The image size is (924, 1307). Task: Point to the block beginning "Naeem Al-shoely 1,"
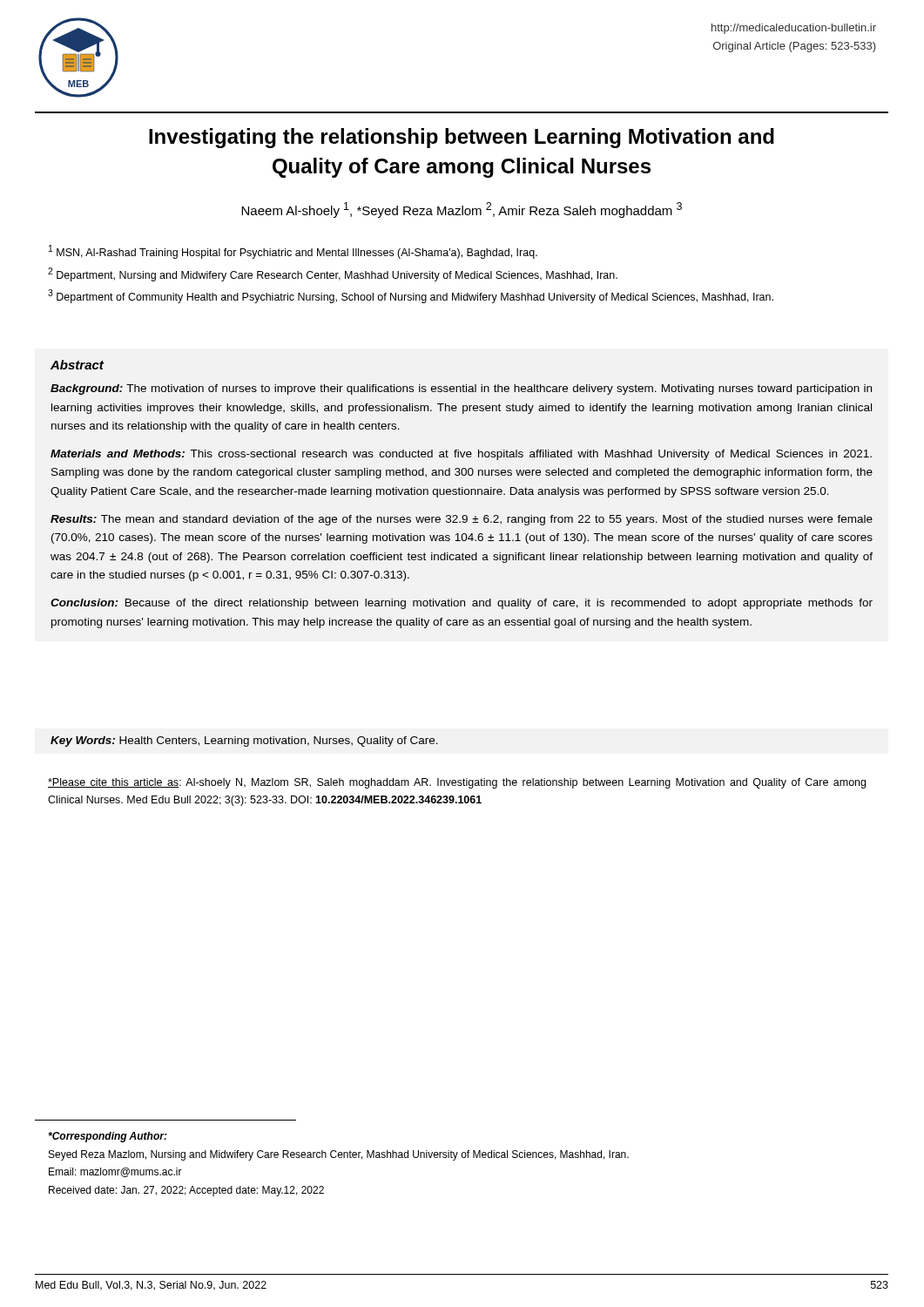462,209
